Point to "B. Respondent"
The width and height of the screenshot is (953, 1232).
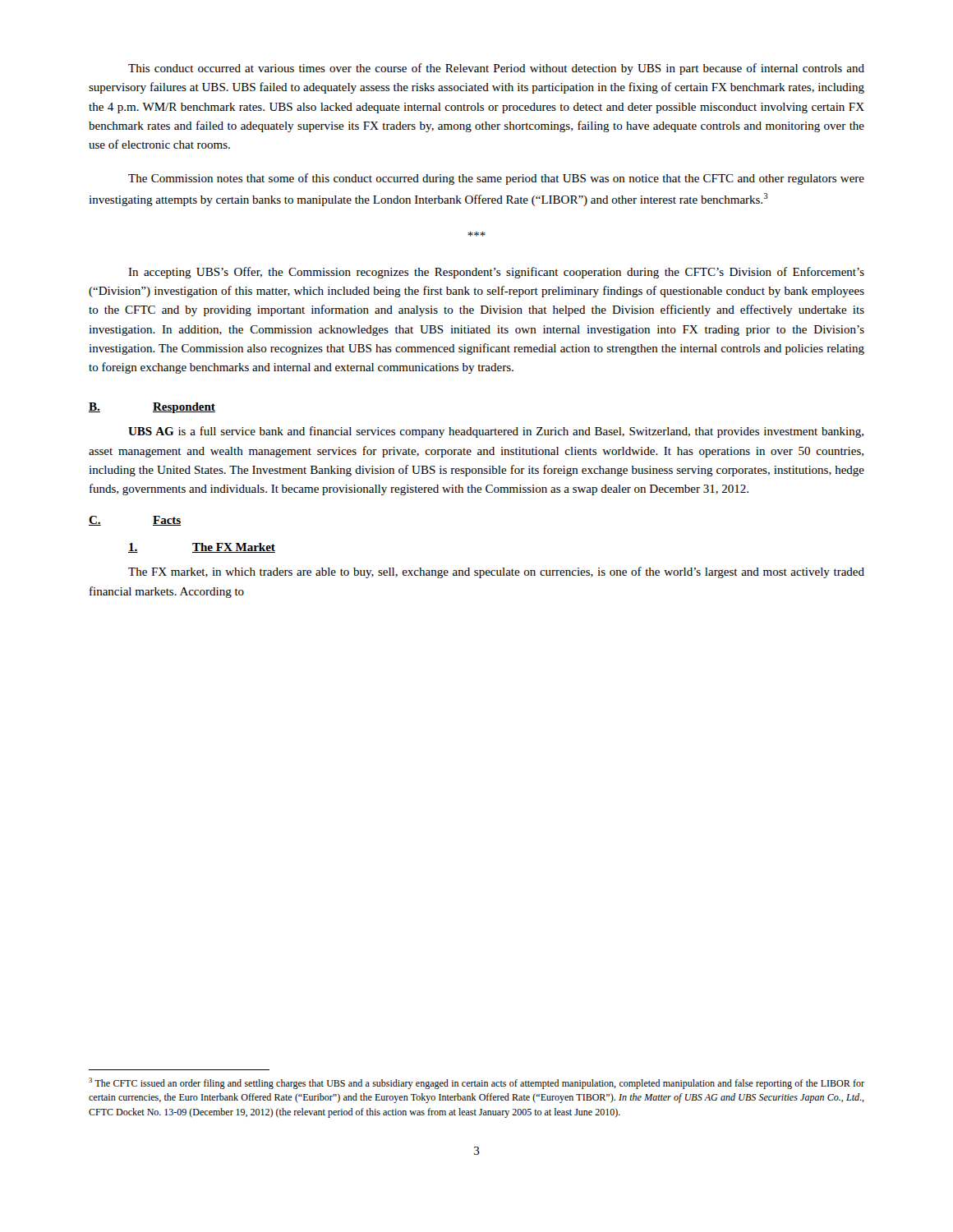152,407
